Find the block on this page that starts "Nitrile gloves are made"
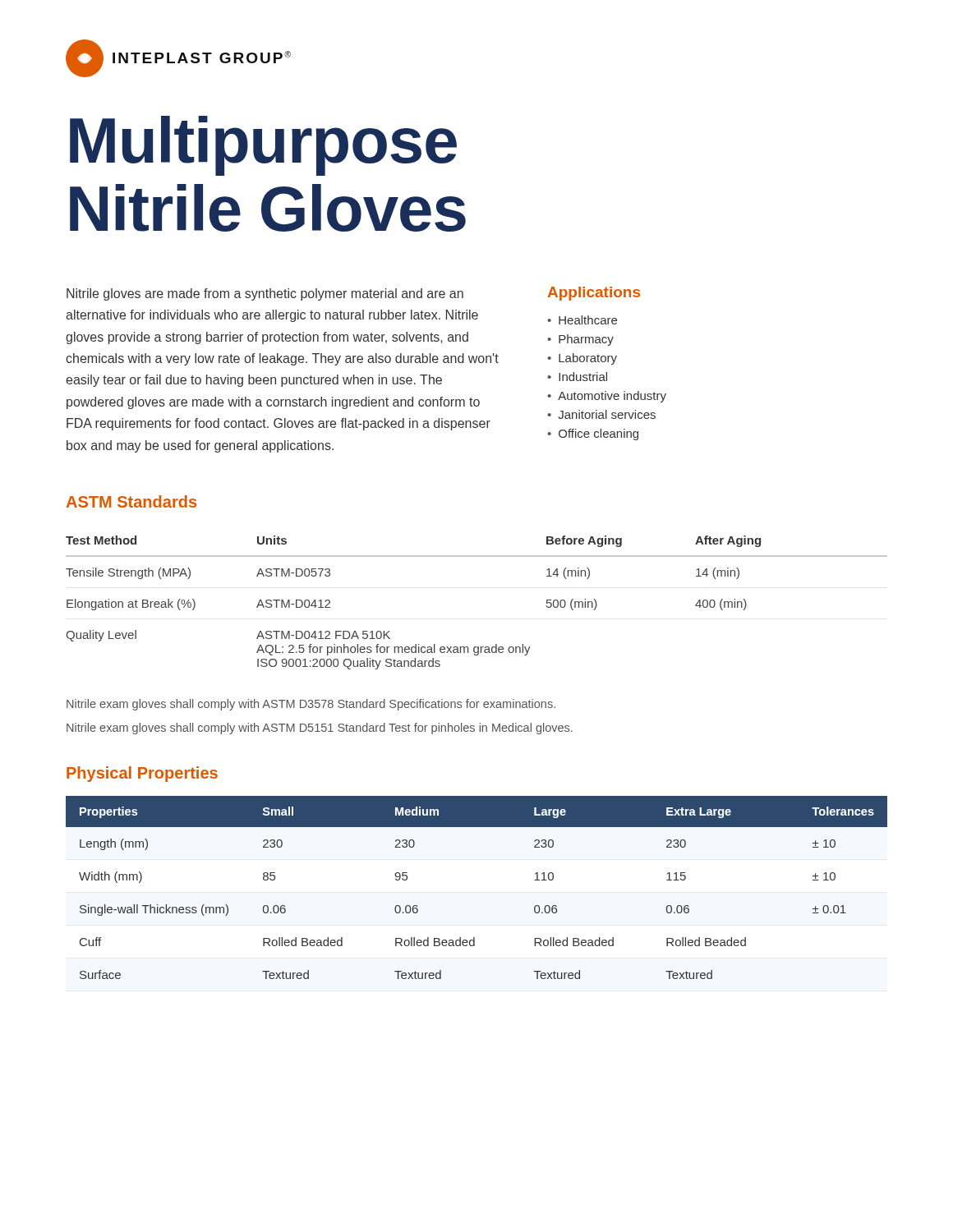This screenshot has height=1232, width=953. click(282, 369)
